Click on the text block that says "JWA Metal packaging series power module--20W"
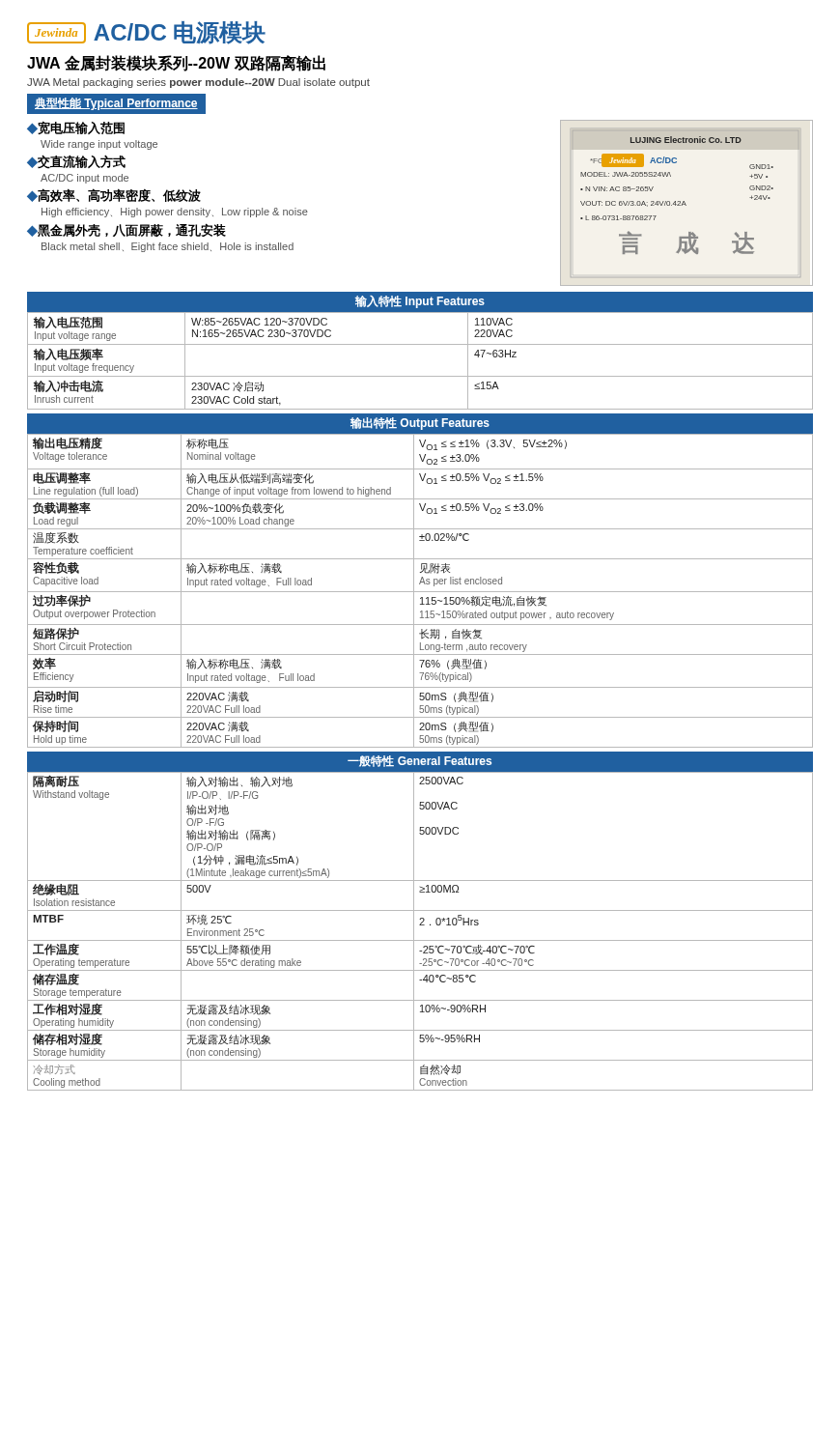This screenshot has width=840, height=1449. click(x=198, y=82)
